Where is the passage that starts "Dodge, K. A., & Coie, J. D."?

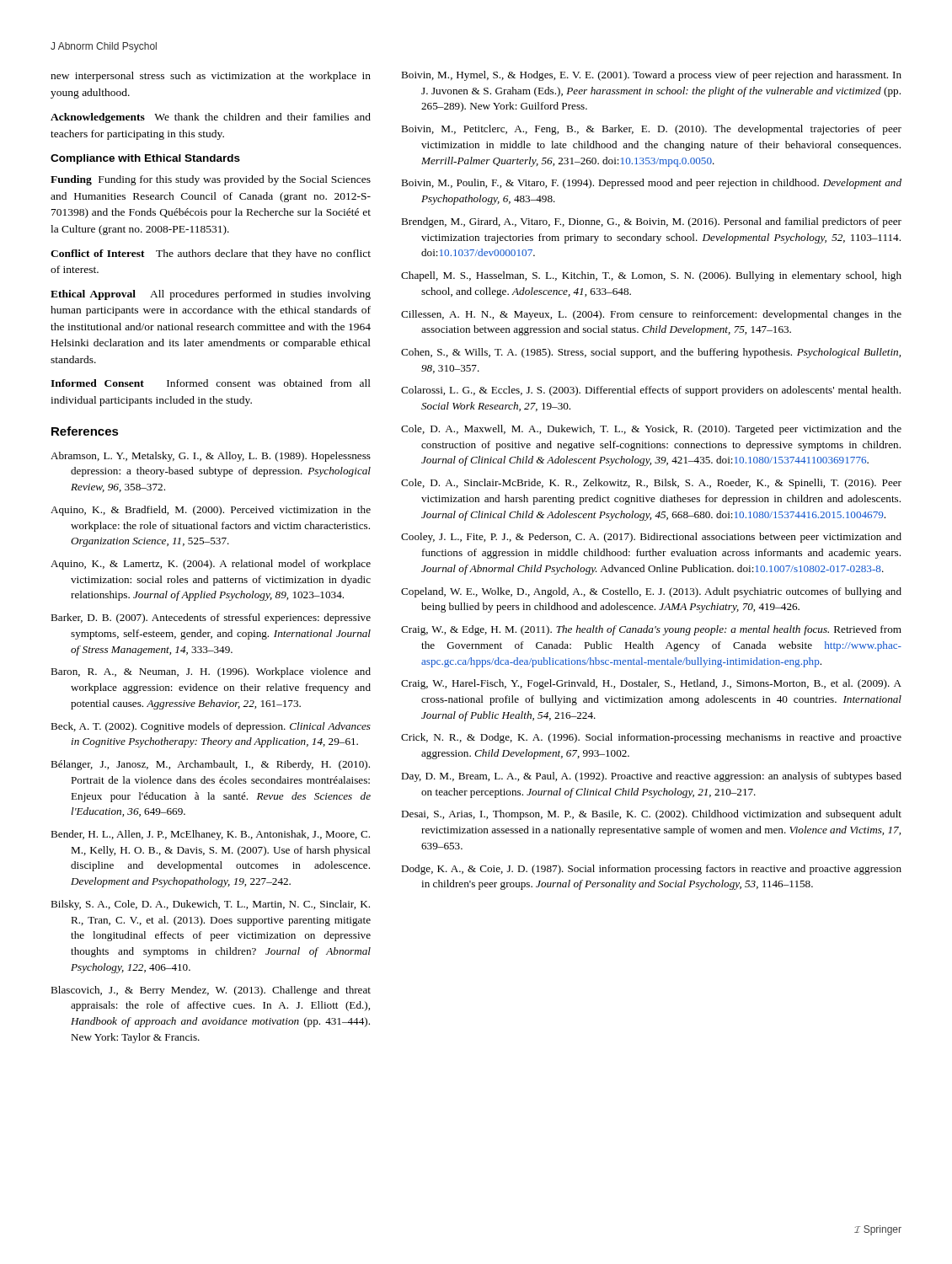click(x=651, y=876)
